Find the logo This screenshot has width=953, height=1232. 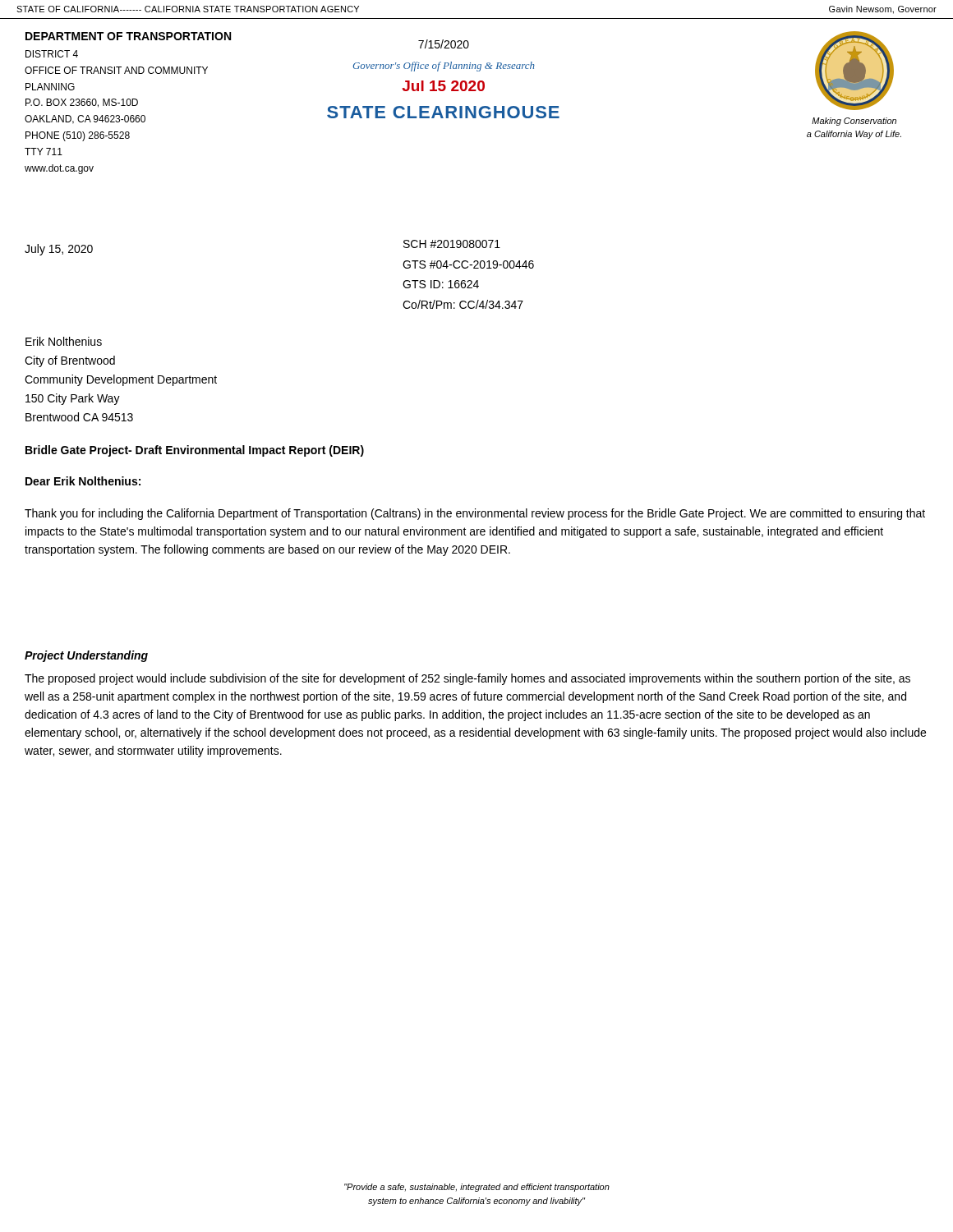click(854, 71)
